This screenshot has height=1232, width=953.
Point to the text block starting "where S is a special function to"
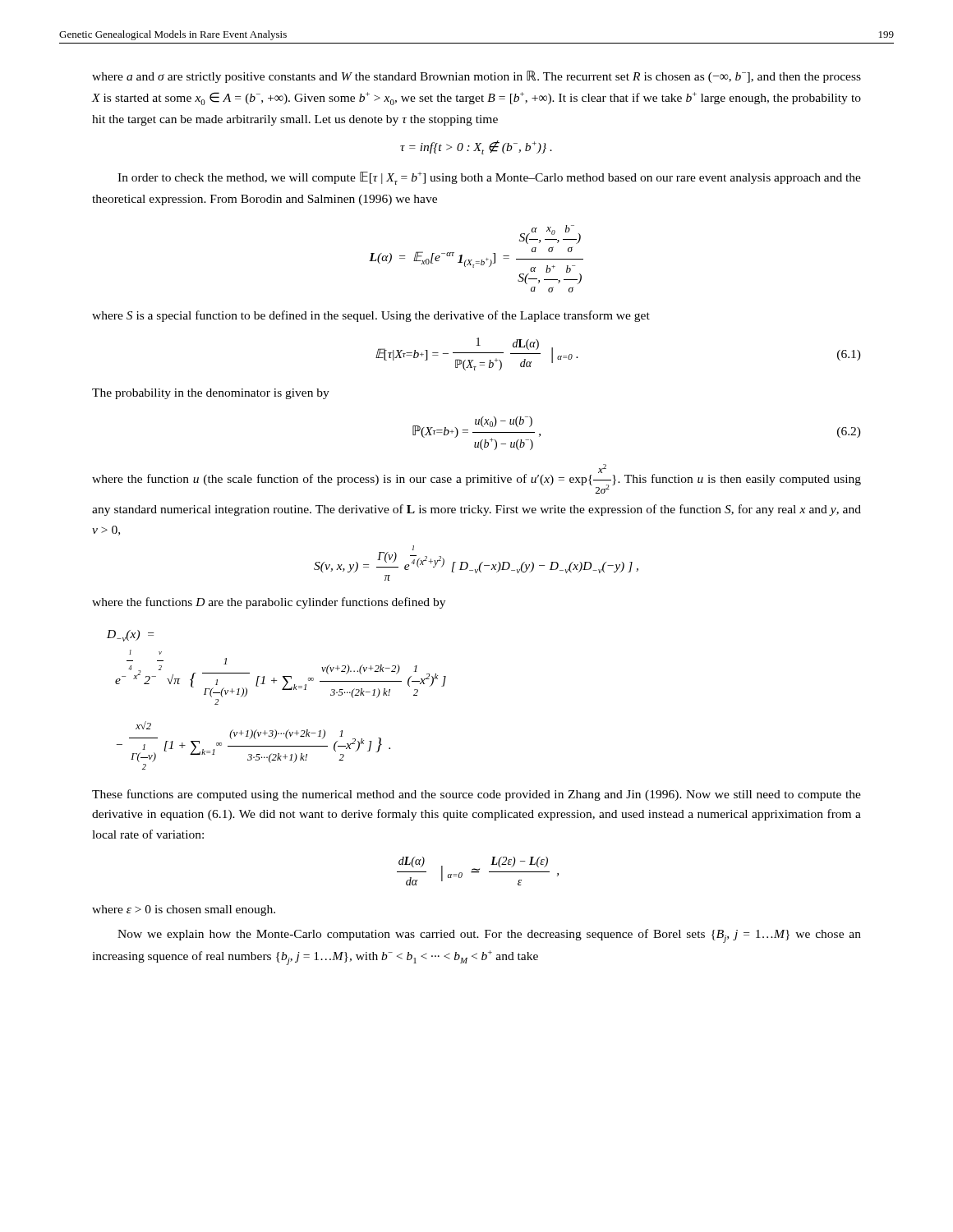coord(476,316)
